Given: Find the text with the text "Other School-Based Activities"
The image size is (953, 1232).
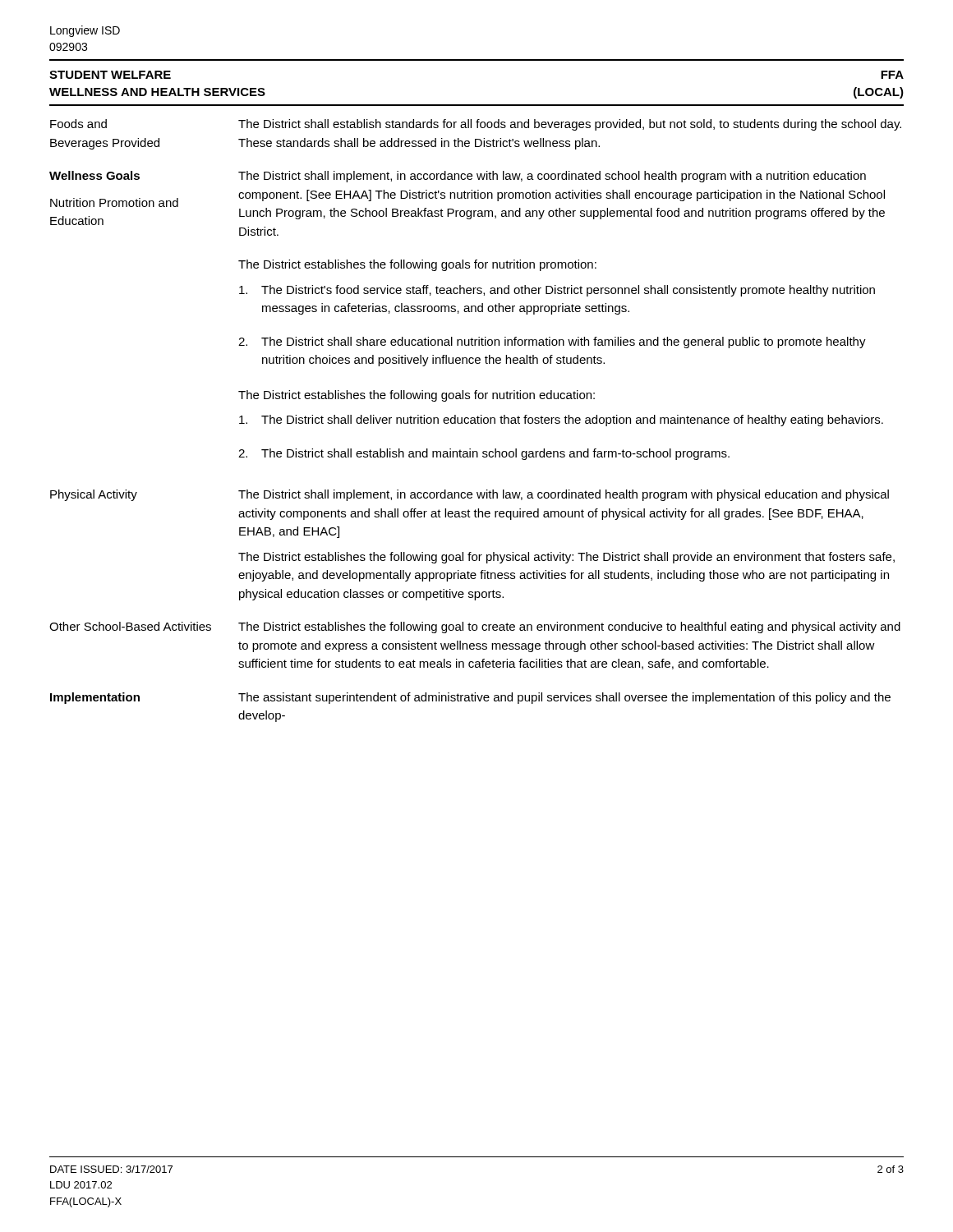Looking at the screenshot, I should pos(130,626).
